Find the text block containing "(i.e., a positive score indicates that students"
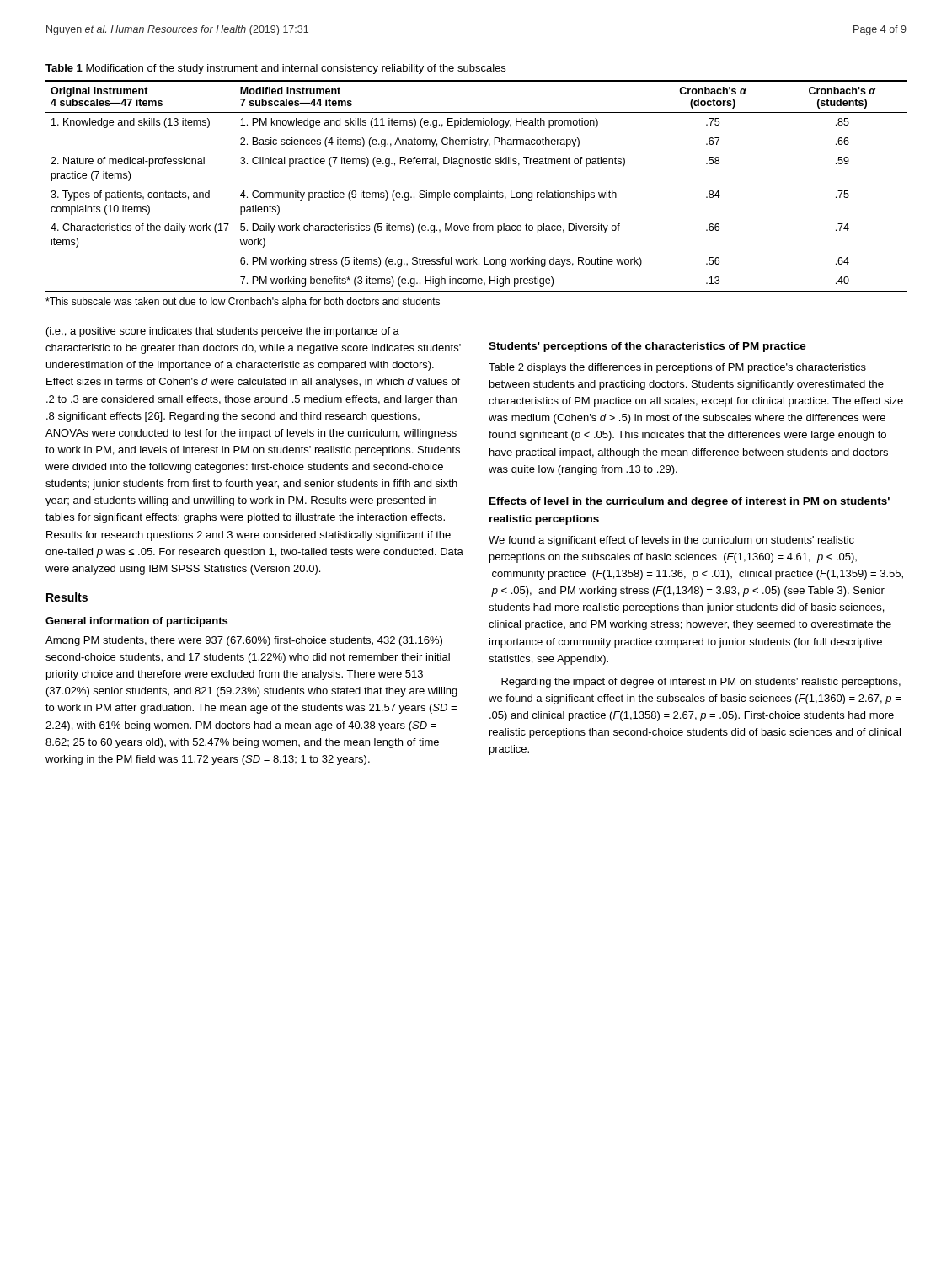This screenshot has width=952, height=1264. [254, 449]
